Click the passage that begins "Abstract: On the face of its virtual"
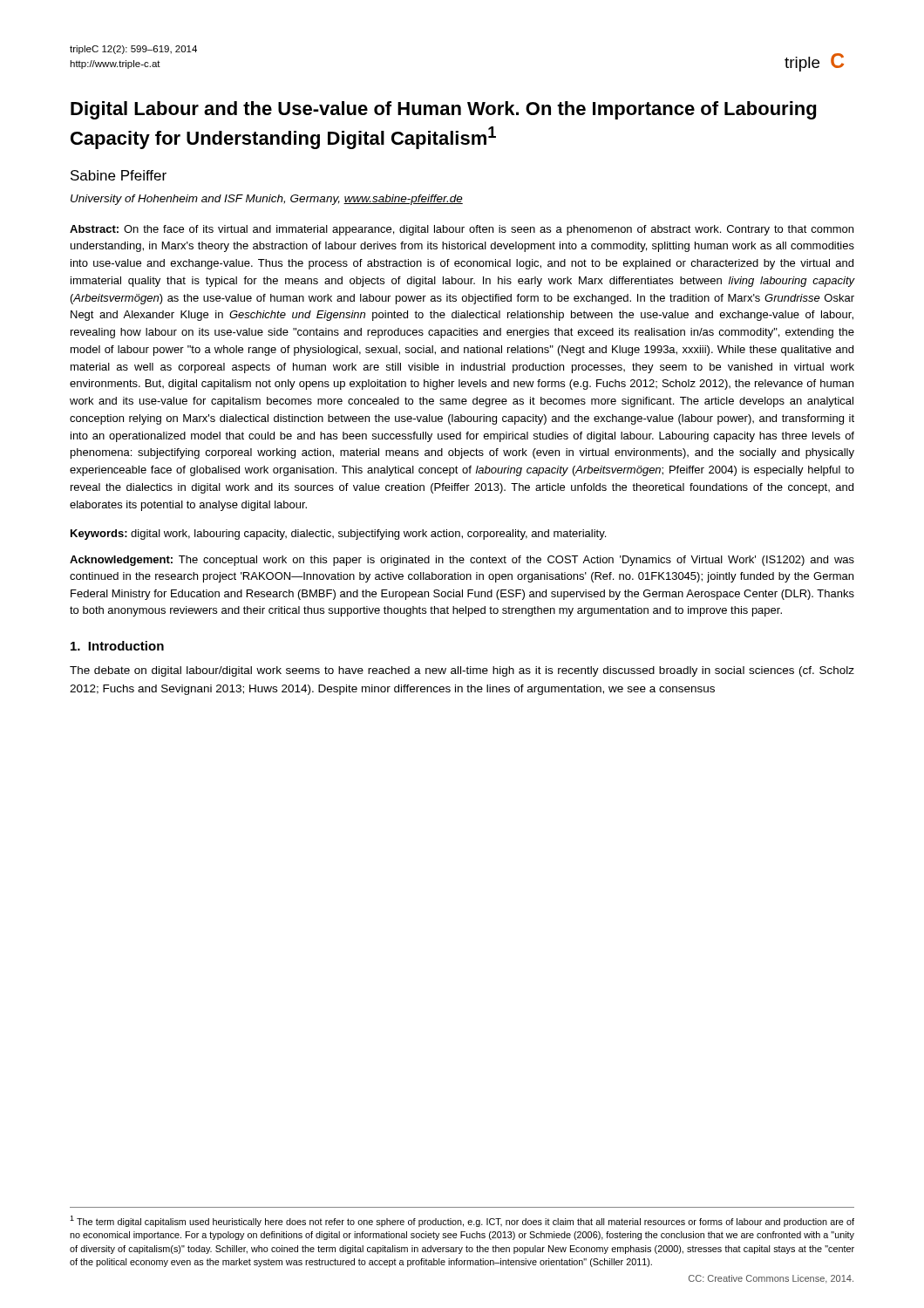 tap(462, 367)
